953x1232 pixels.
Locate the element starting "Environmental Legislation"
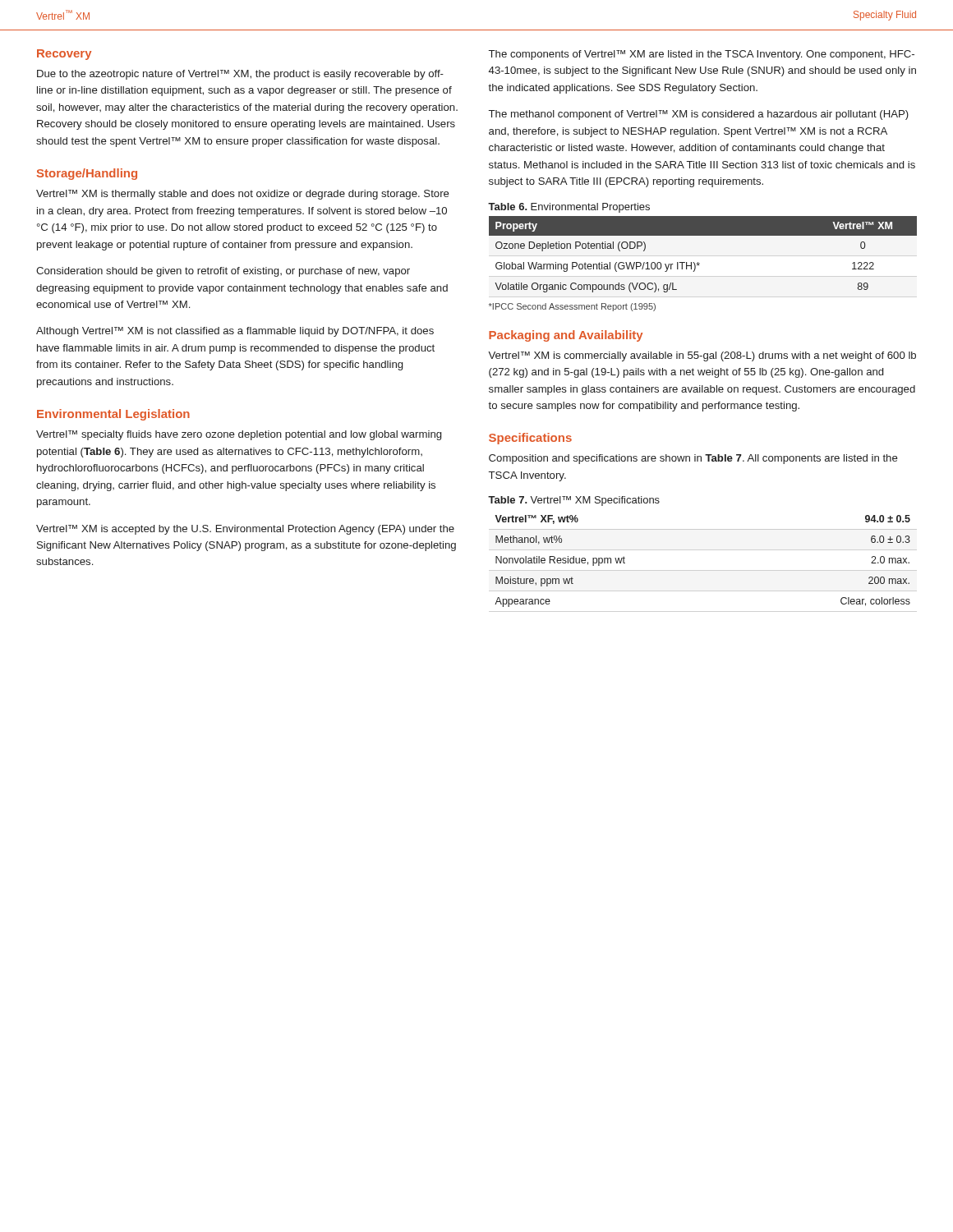point(113,414)
